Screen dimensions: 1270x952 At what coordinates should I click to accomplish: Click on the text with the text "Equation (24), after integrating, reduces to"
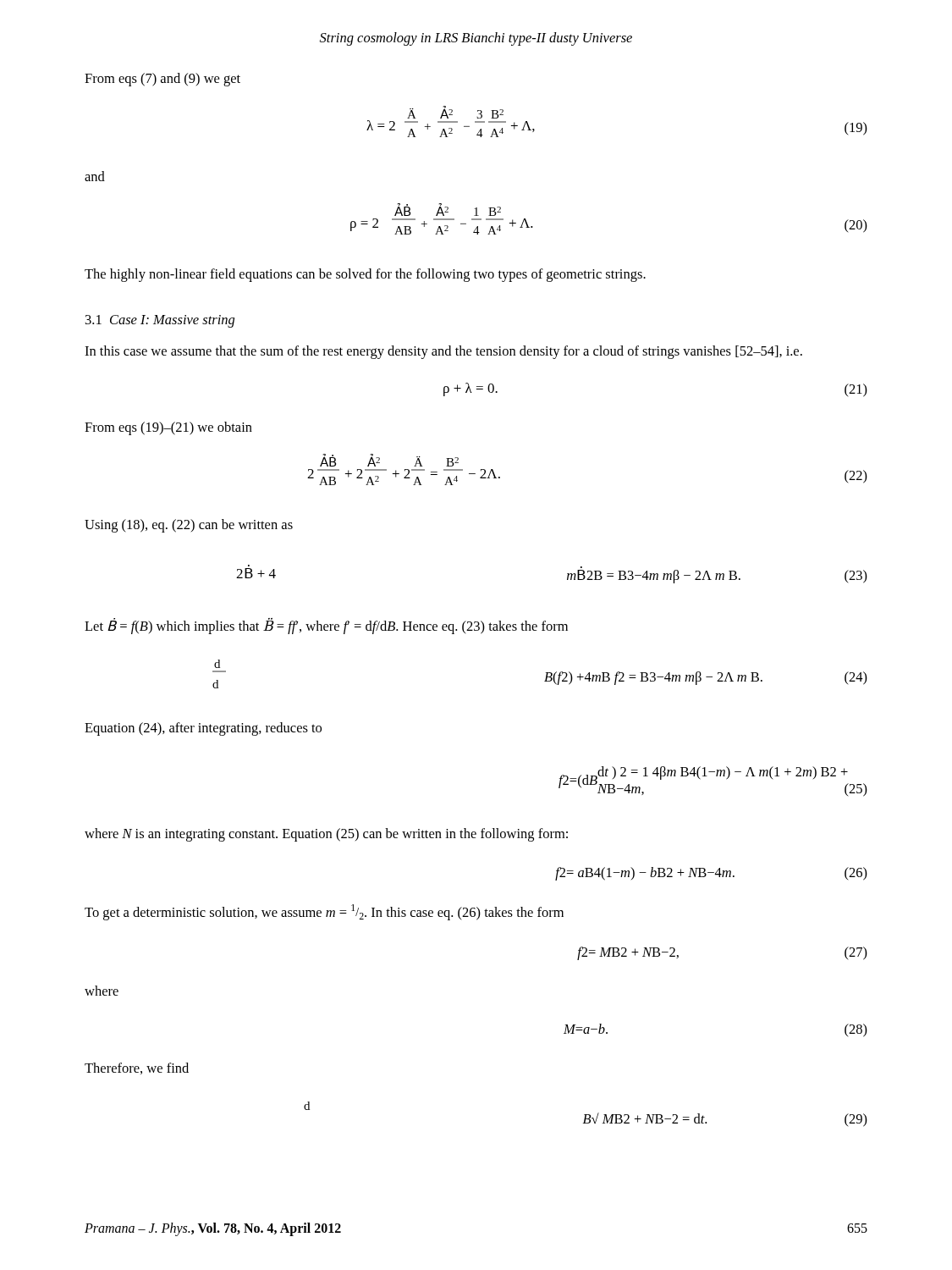[x=203, y=729]
